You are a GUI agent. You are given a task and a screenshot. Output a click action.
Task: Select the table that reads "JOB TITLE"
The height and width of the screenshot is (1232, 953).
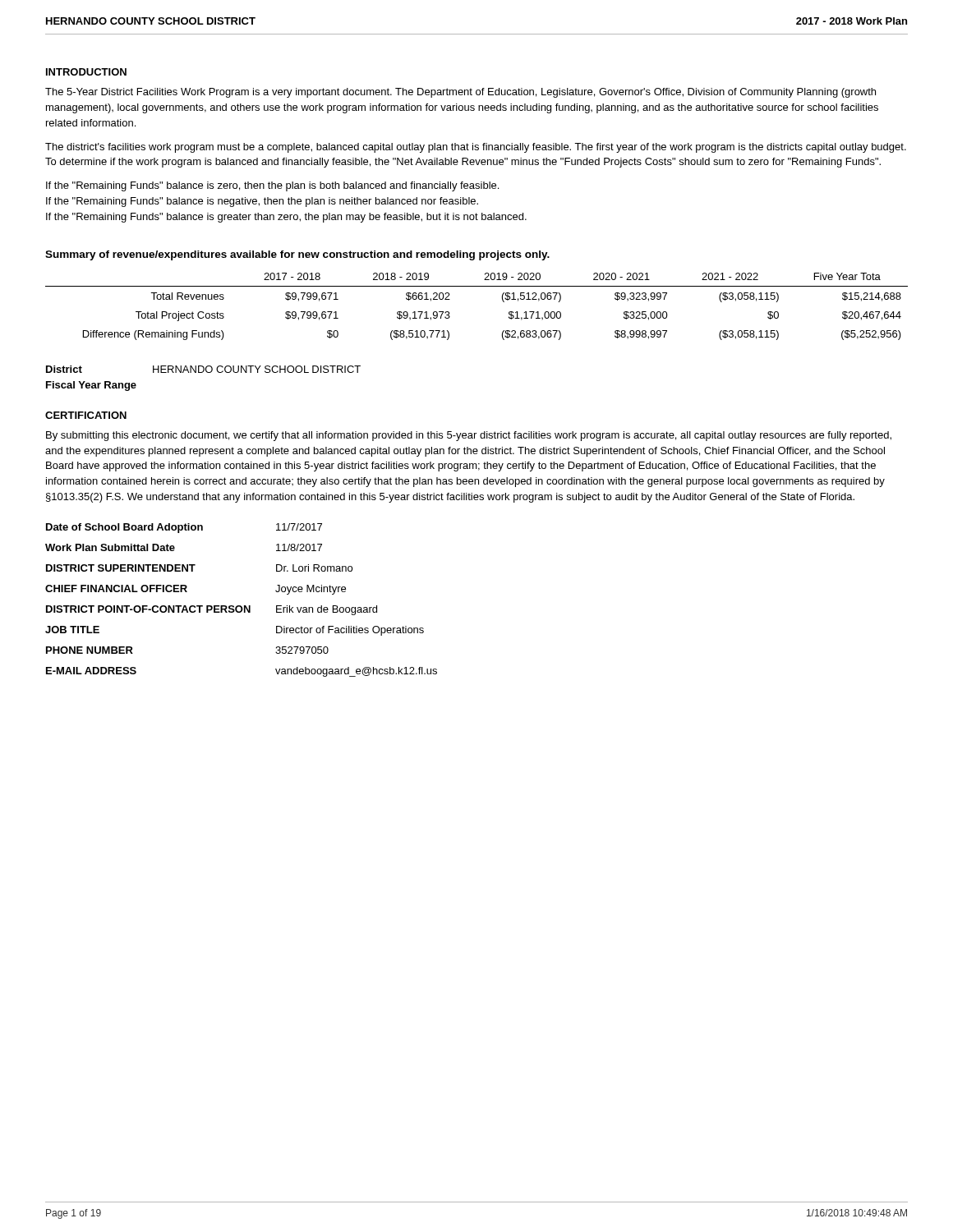tap(476, 599)
